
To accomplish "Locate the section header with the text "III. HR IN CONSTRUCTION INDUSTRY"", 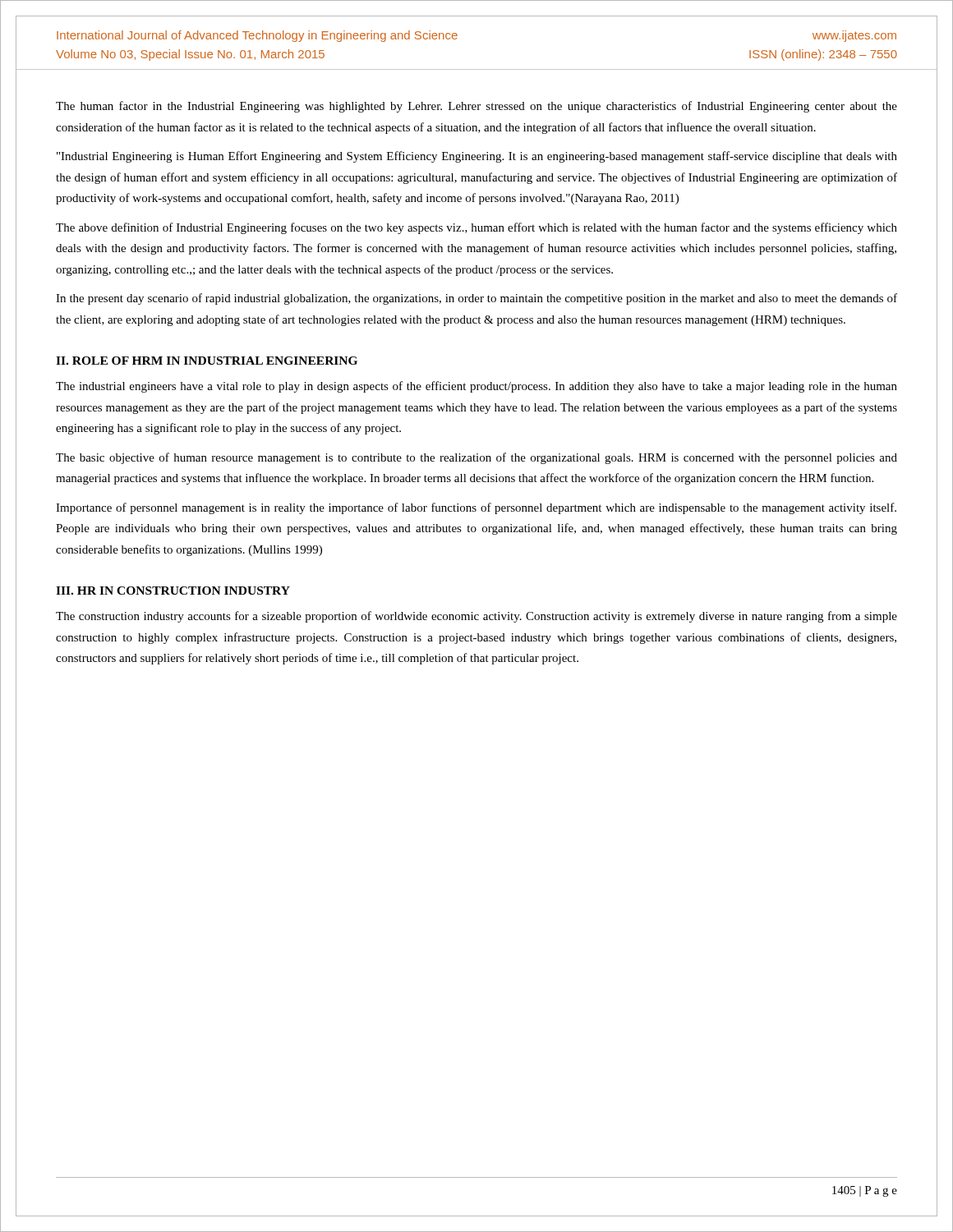I will click(x=173, y=591).
